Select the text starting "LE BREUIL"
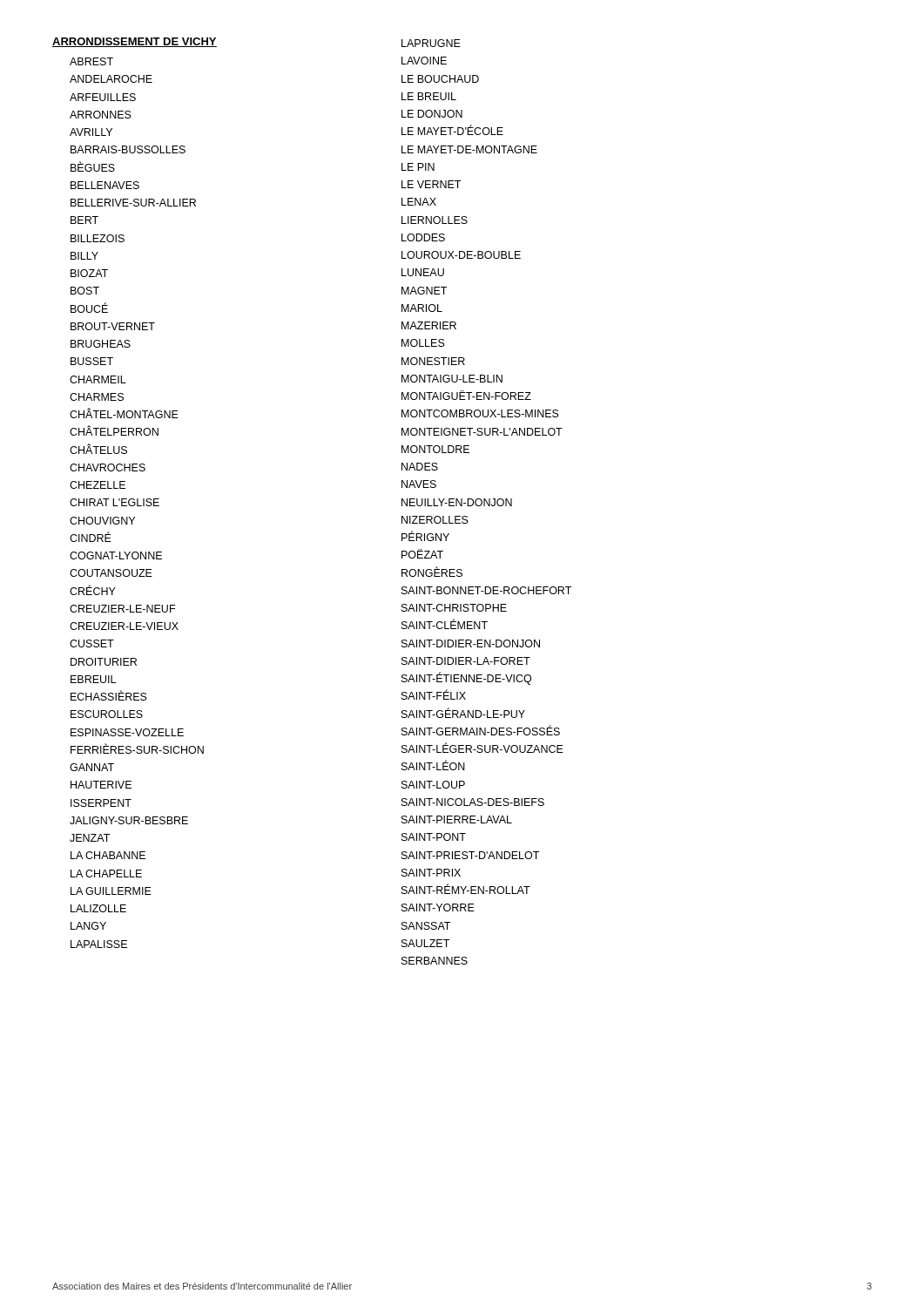Viewport: 924px width, 1307px height. point(428,97)
